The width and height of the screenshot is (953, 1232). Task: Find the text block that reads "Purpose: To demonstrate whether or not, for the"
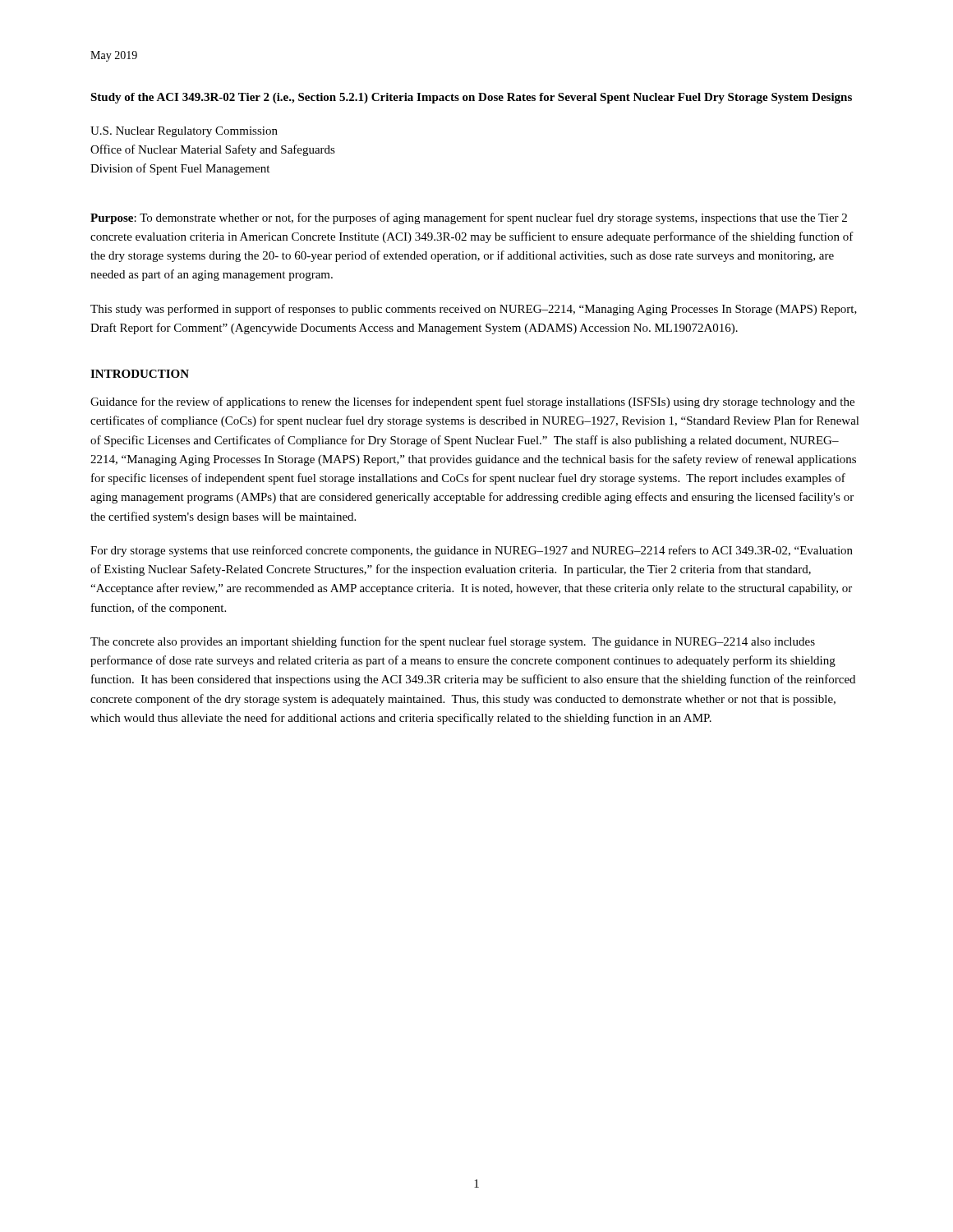[x=472, y=246]
